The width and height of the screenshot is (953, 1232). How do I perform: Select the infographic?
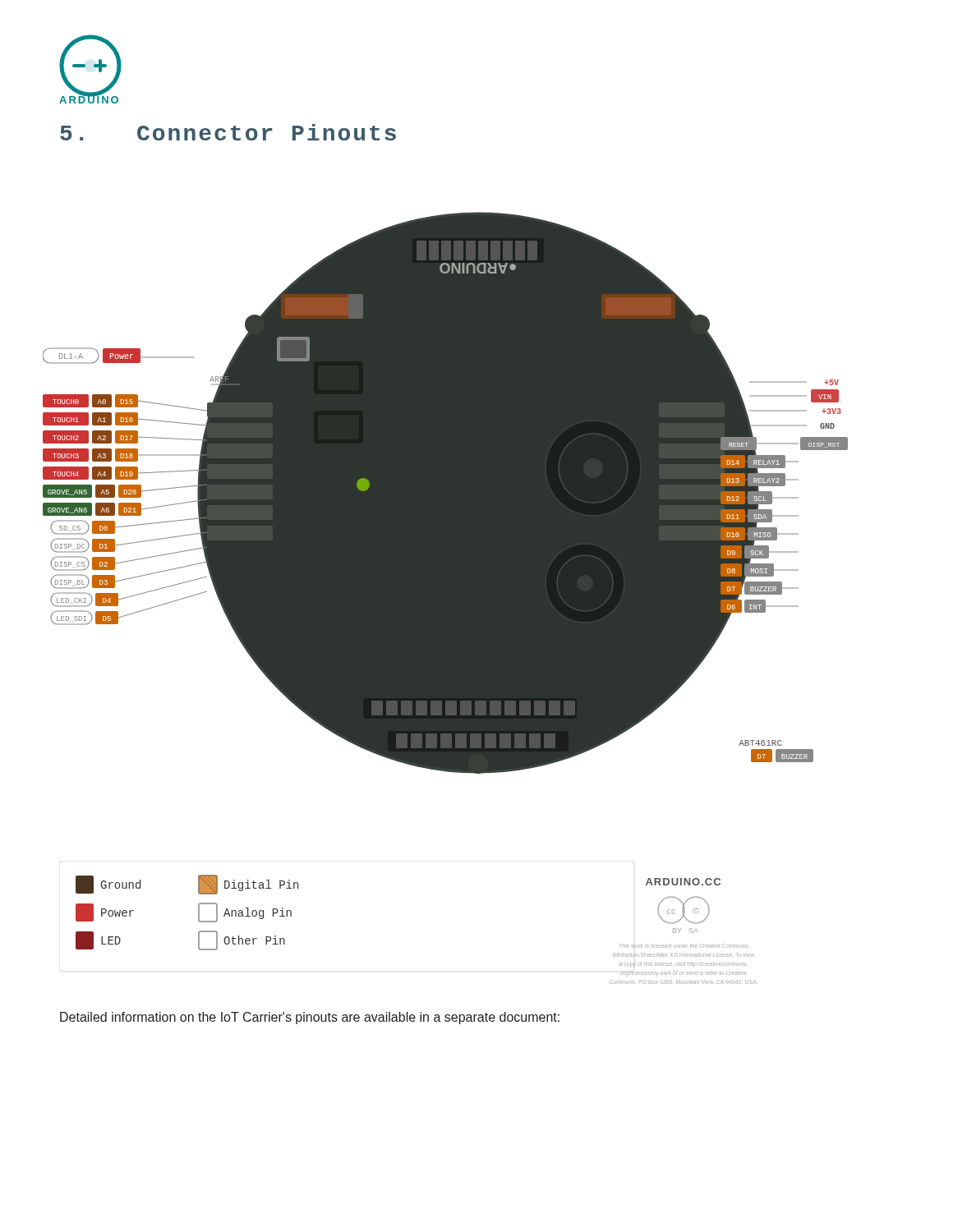[x=486, y=922]
